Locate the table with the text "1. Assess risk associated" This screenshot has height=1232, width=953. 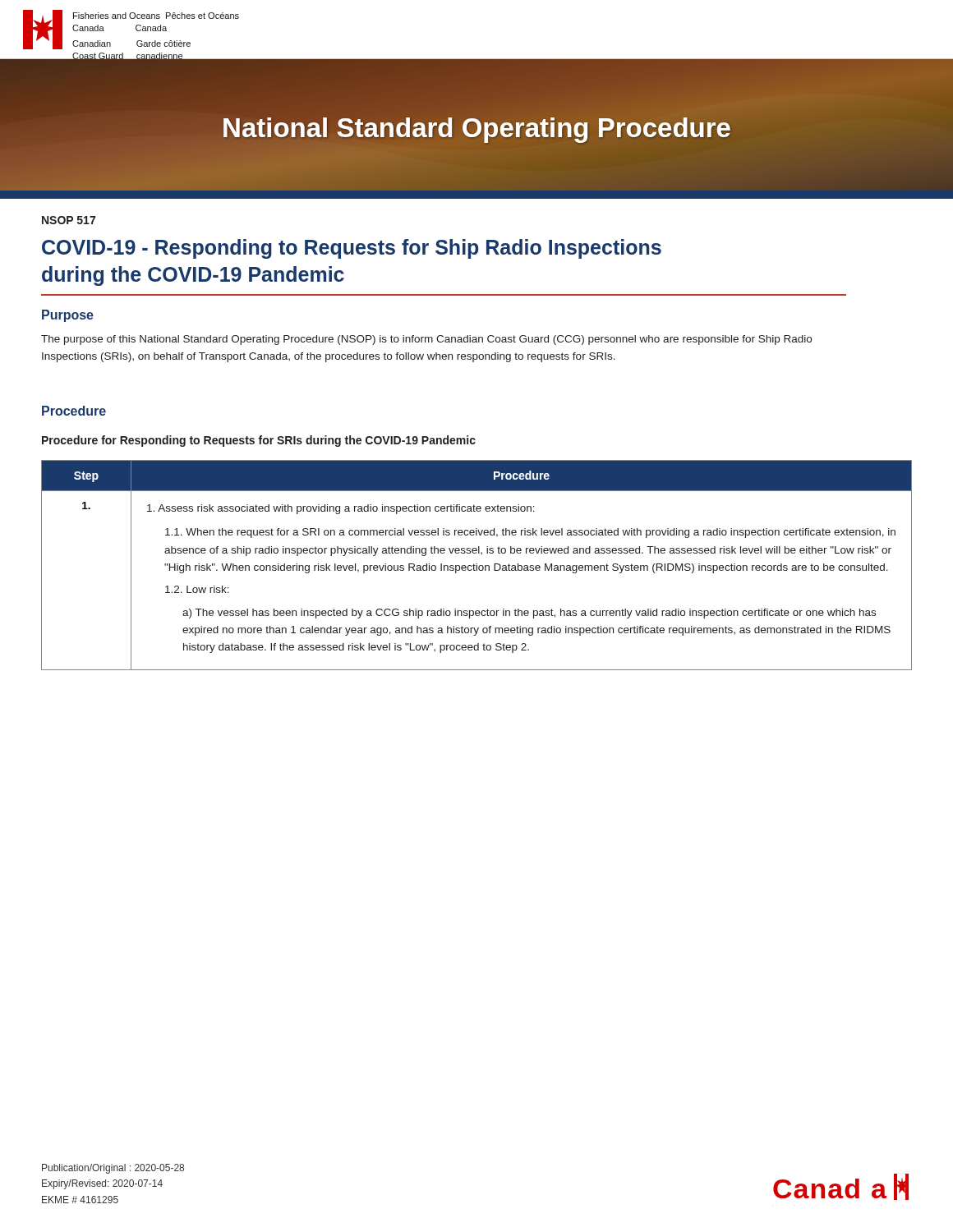point(476,565)
